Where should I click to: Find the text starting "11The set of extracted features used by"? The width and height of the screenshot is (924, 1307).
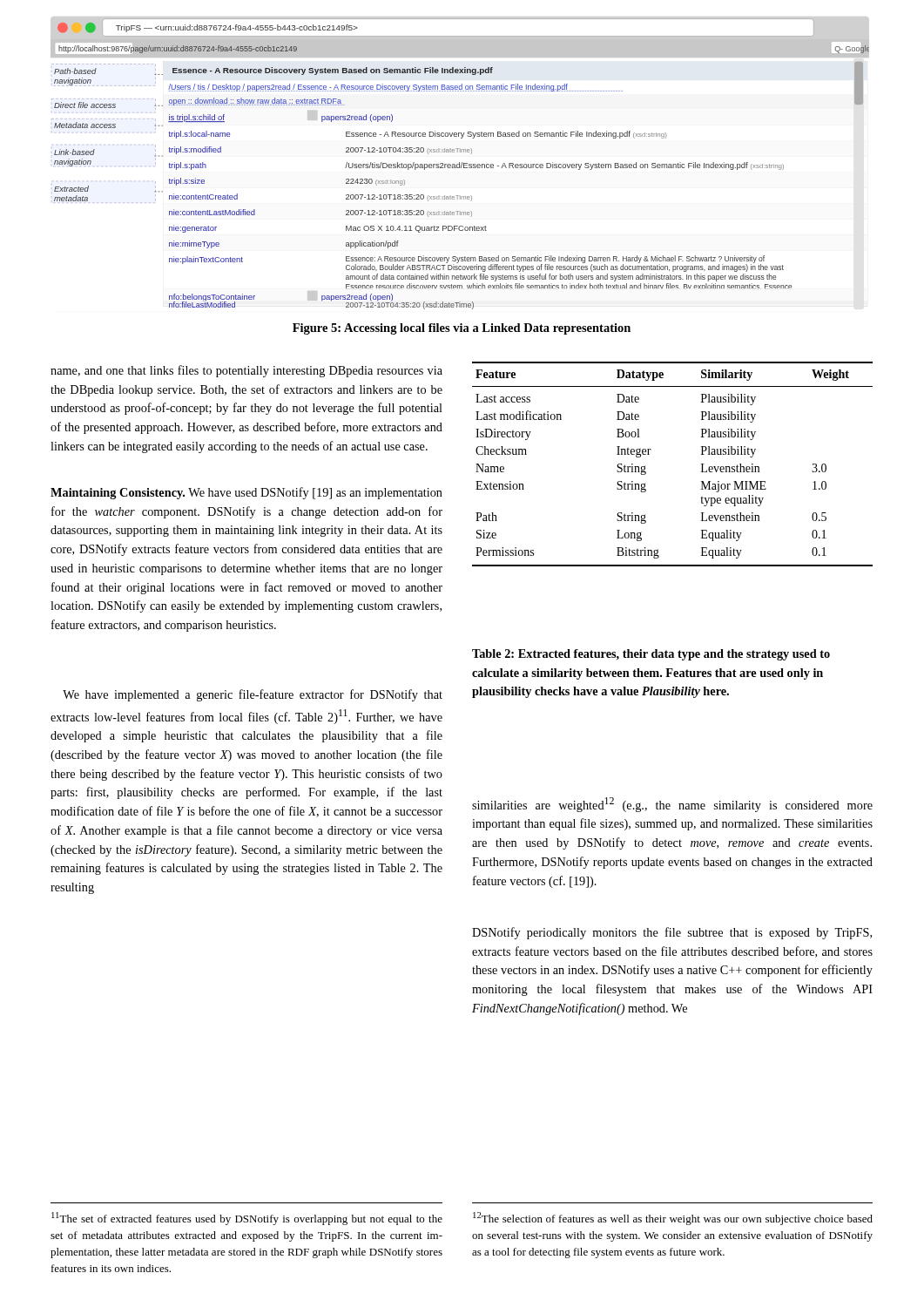pos(246,1242)
